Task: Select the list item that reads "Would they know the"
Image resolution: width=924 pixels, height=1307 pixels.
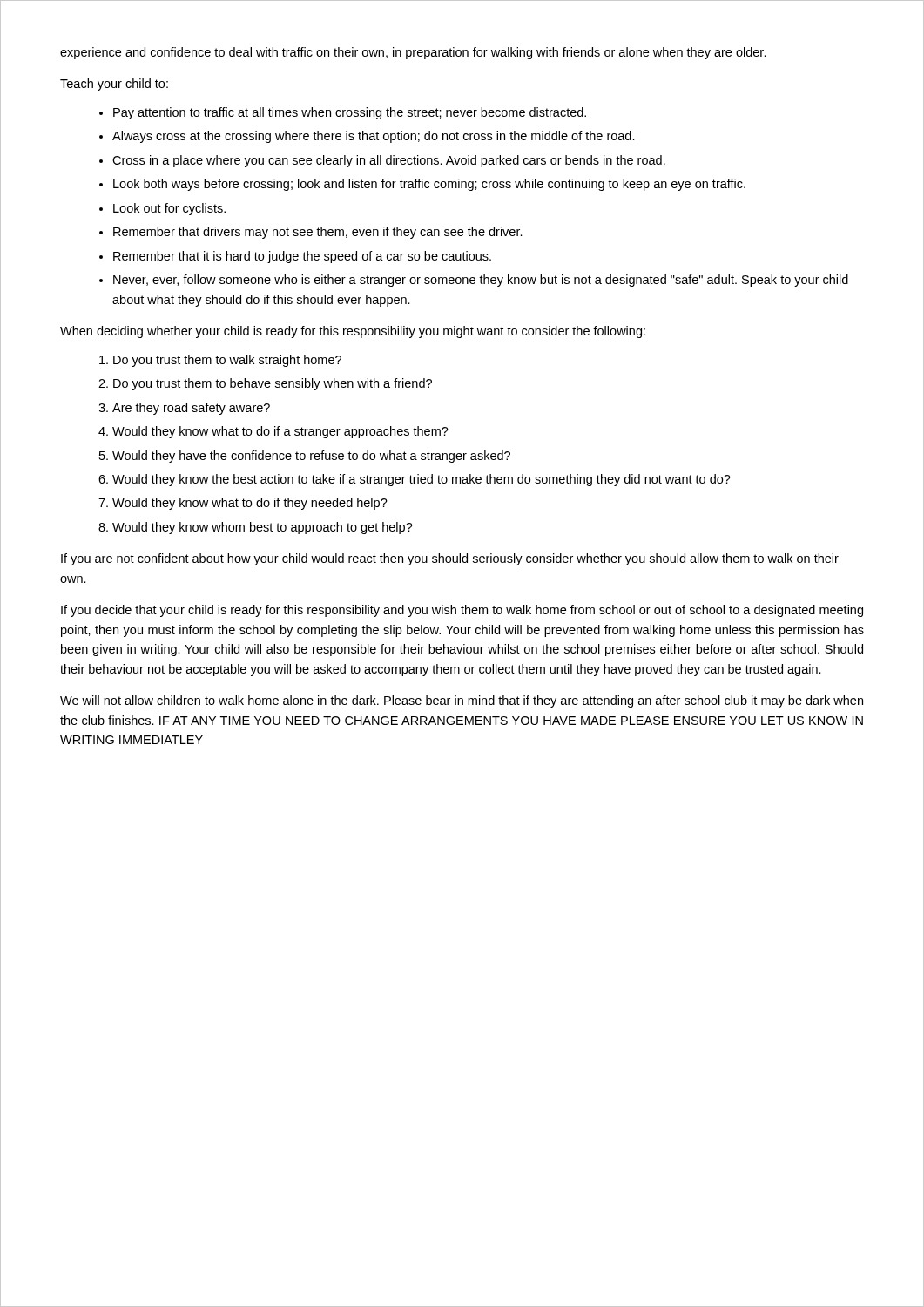Action: [x=421, y=479]
